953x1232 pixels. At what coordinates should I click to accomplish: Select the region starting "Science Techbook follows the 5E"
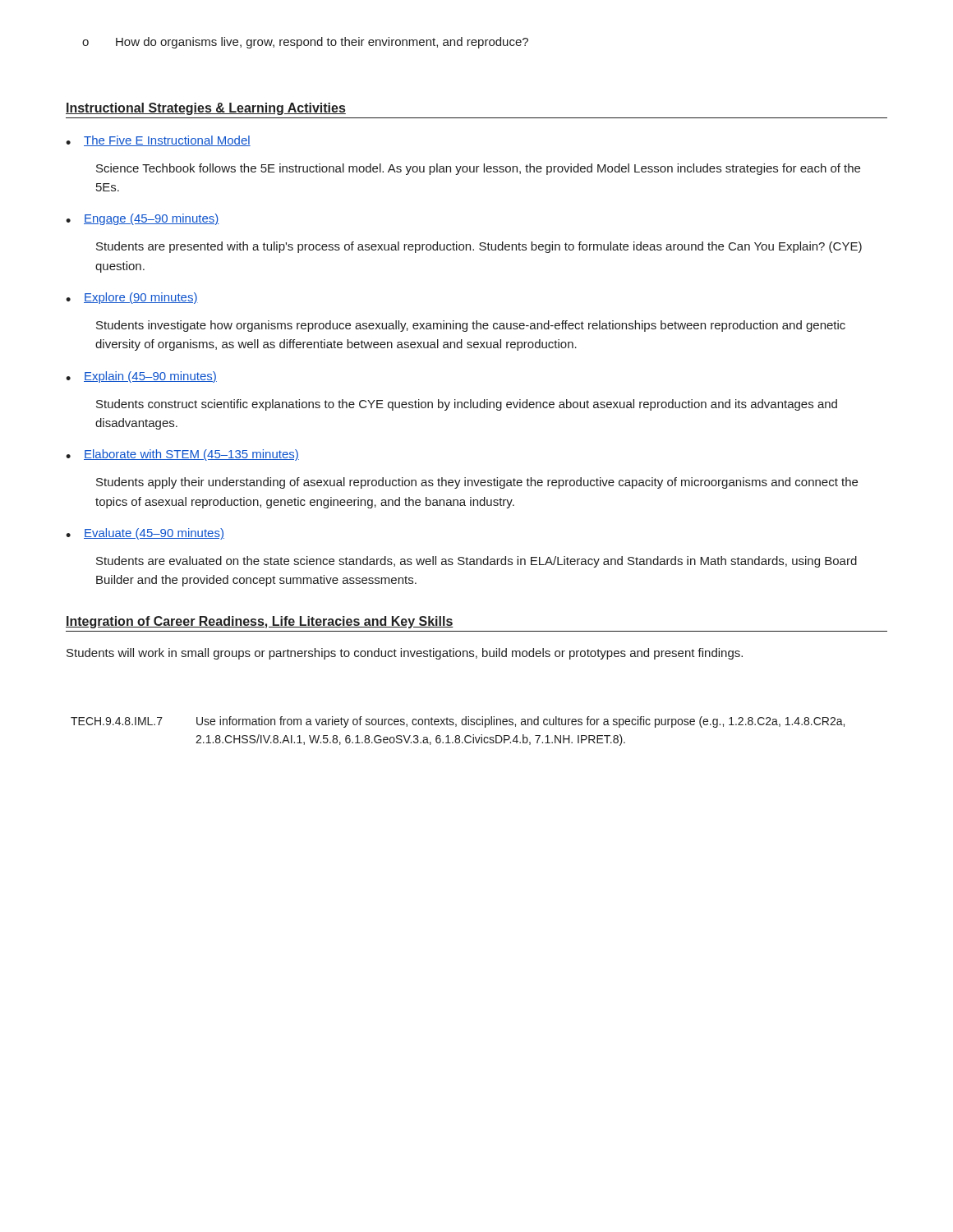478,177
